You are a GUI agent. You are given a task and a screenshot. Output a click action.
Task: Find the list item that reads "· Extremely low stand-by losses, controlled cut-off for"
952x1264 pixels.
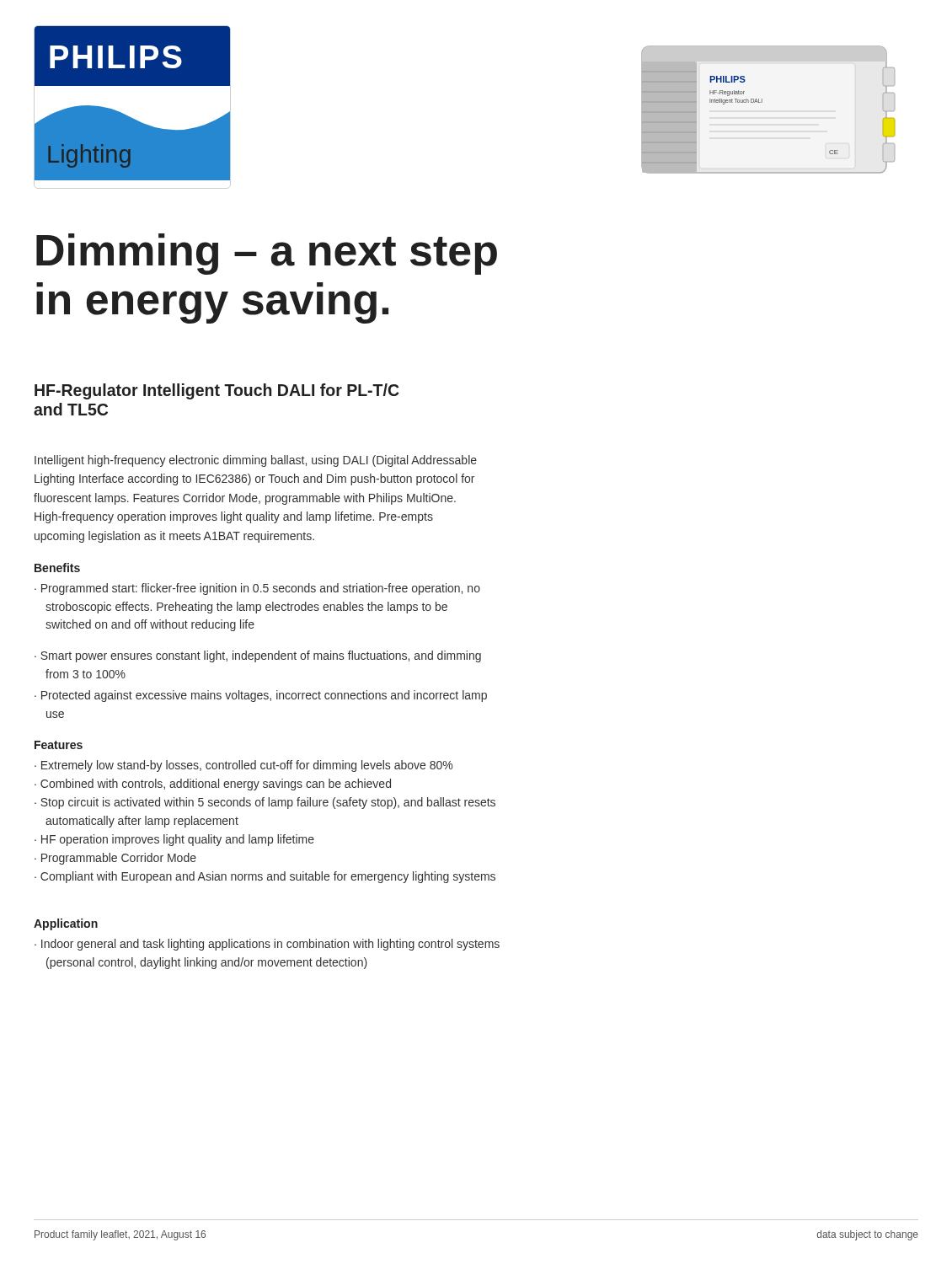click(x=243, y=765)
